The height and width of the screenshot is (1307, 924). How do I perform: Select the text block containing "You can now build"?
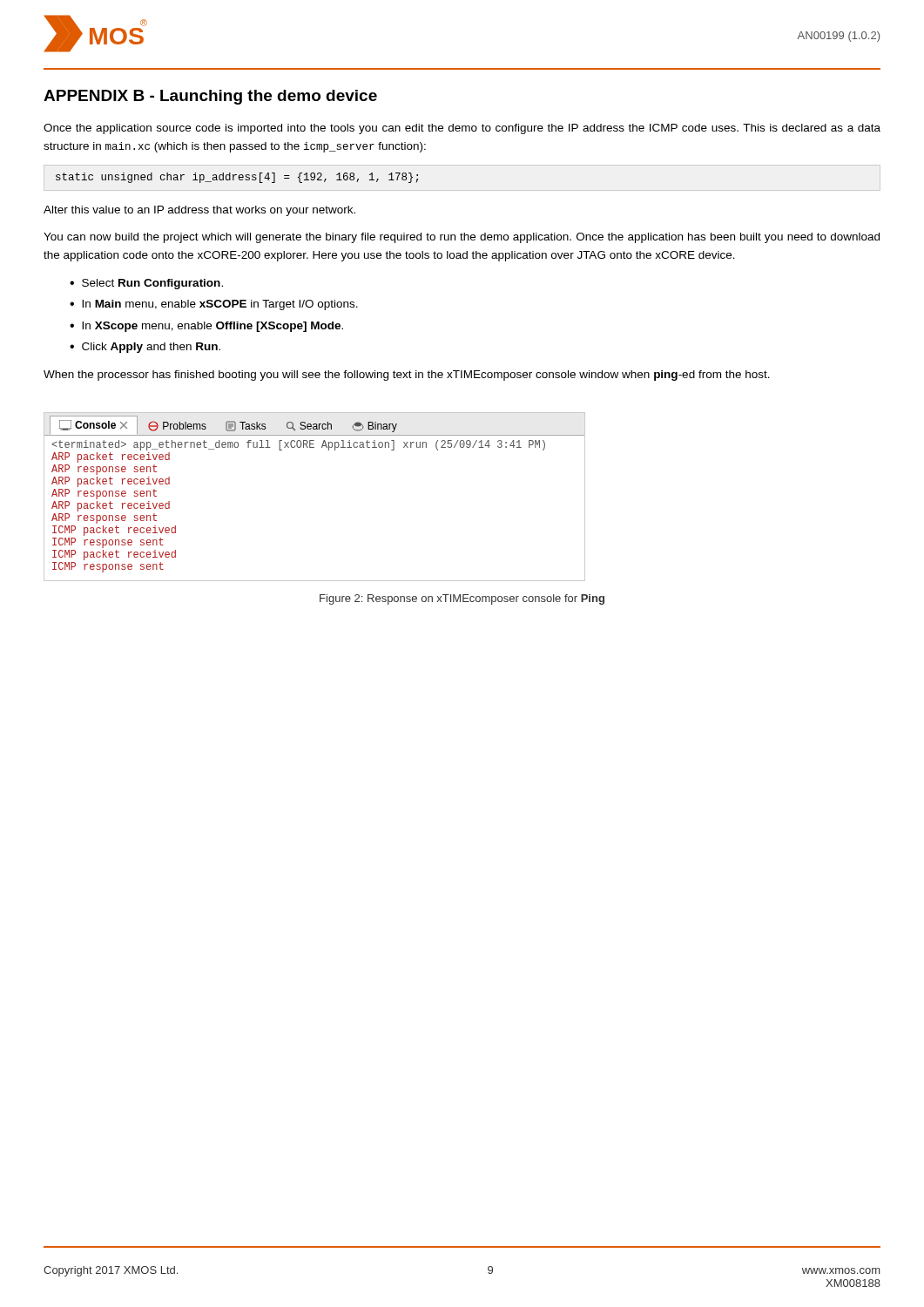pyautogui.click(x=462, y=246)
